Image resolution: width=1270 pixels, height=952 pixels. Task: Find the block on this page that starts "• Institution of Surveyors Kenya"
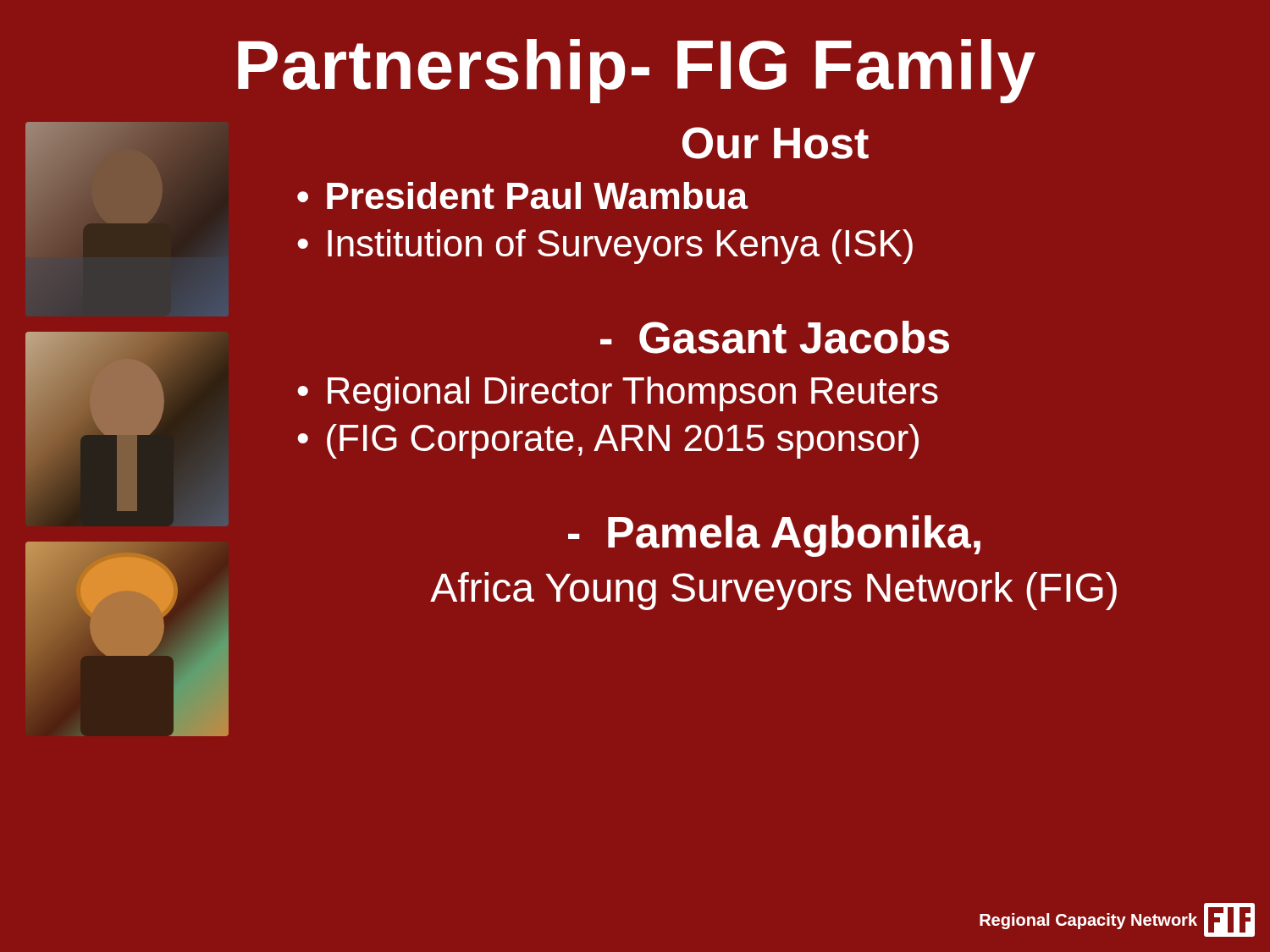click(606, 244)
